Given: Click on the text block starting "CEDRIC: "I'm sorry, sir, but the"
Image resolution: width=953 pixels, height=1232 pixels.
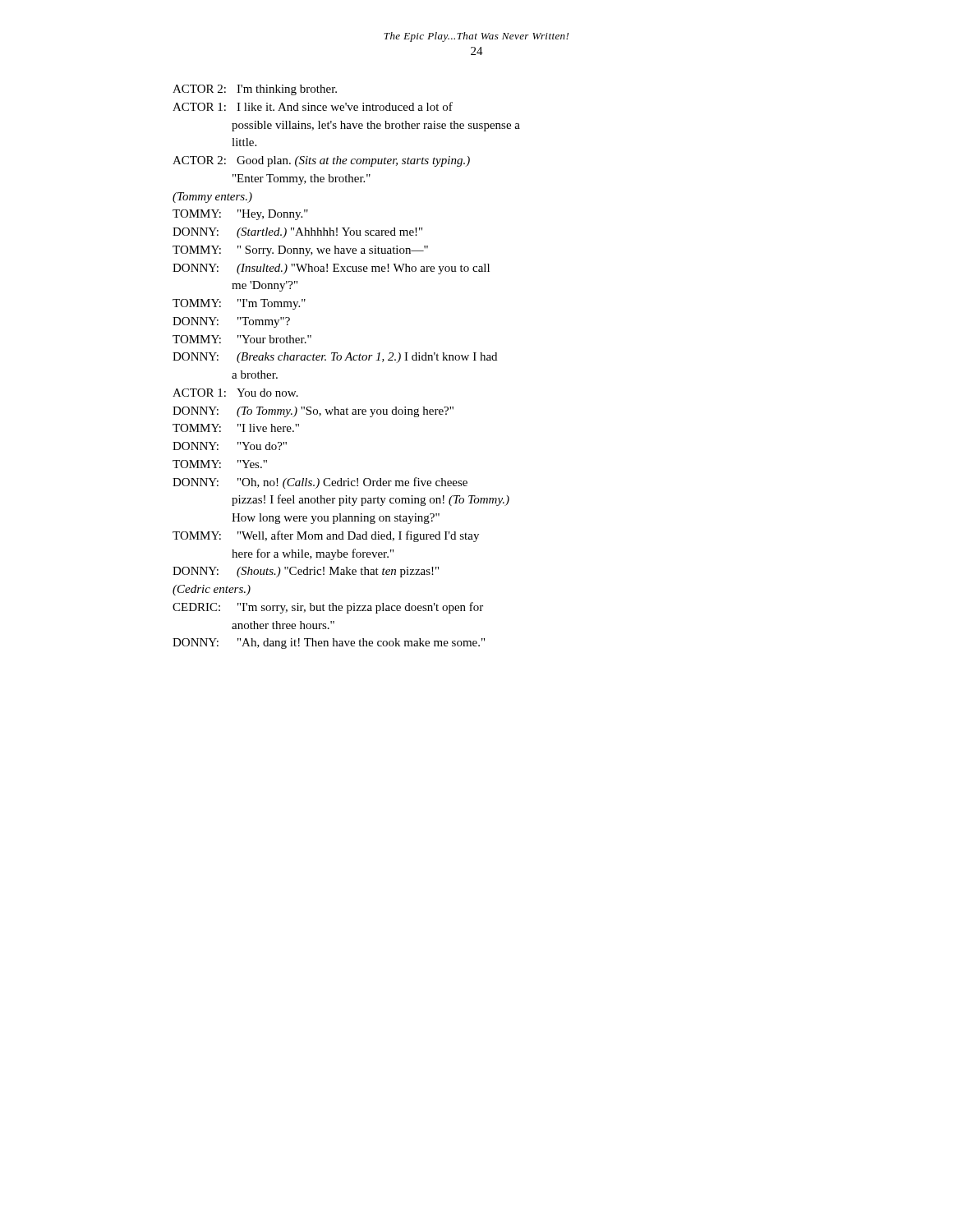Looking at the screenshot, I should pyautogui.click(x=460, y=616).
